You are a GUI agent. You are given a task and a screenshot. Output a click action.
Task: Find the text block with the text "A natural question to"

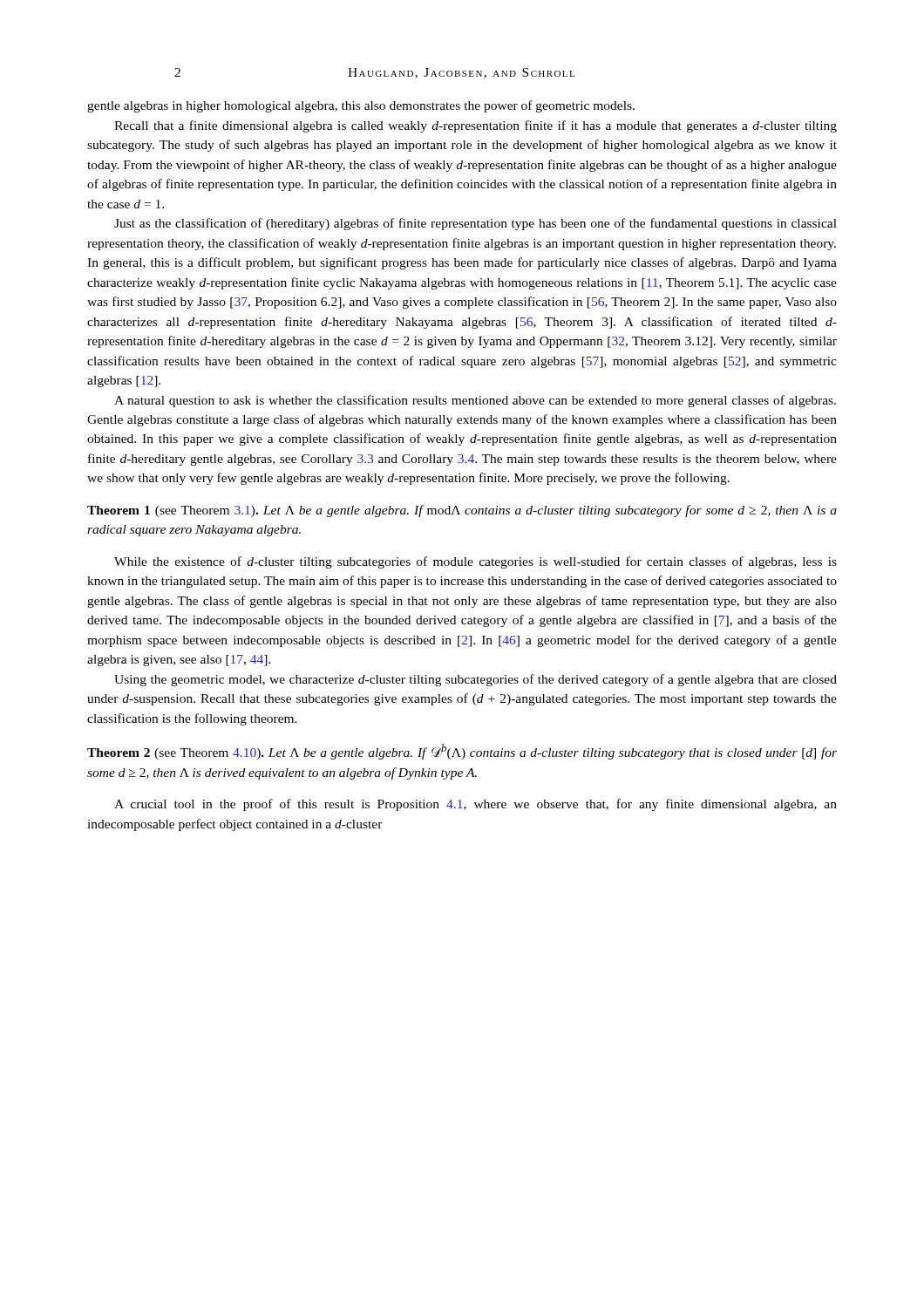point(462,439)
